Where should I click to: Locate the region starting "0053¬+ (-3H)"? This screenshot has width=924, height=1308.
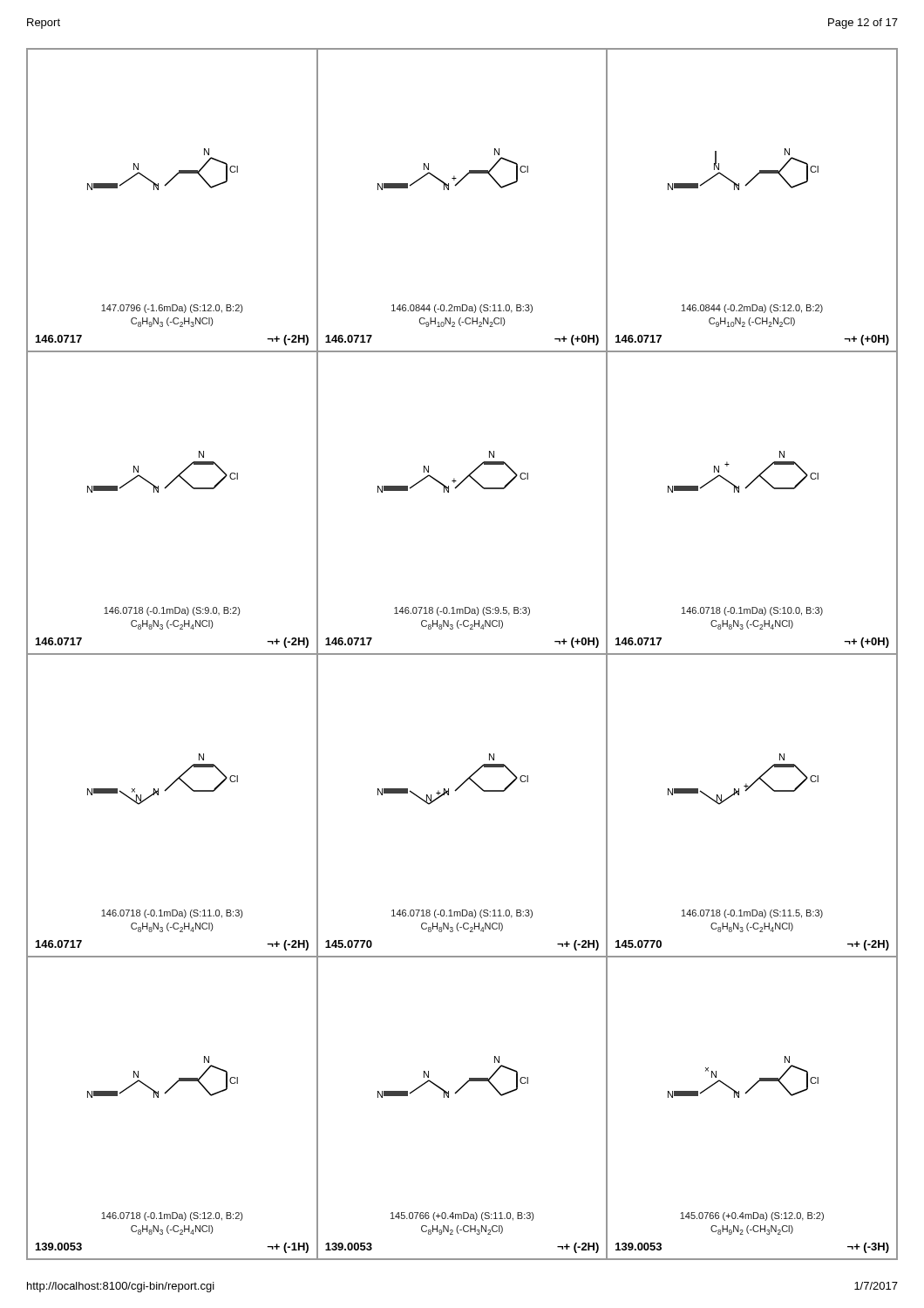[x=752, y=1247]
